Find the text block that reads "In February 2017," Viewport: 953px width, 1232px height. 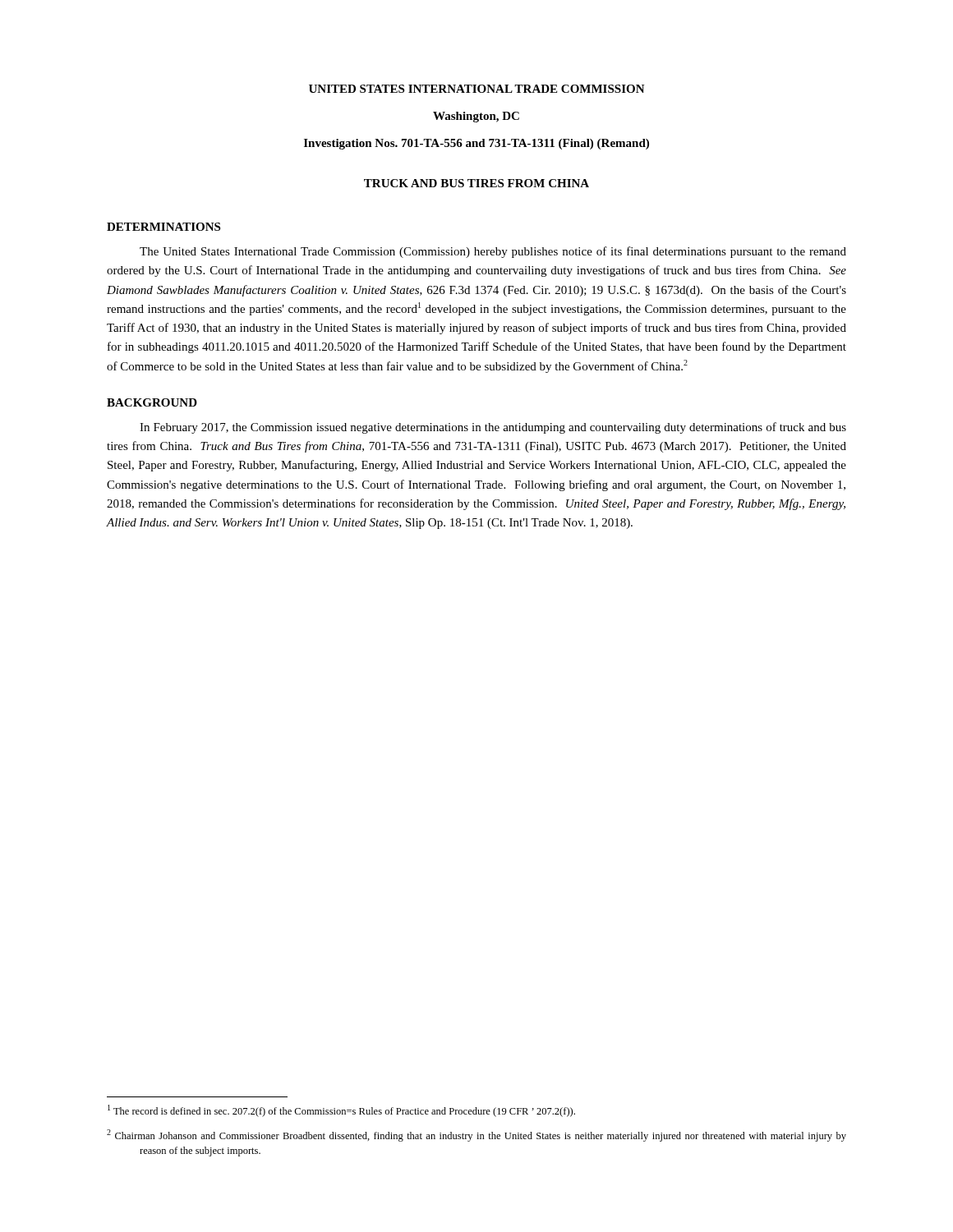click(476, 475)
